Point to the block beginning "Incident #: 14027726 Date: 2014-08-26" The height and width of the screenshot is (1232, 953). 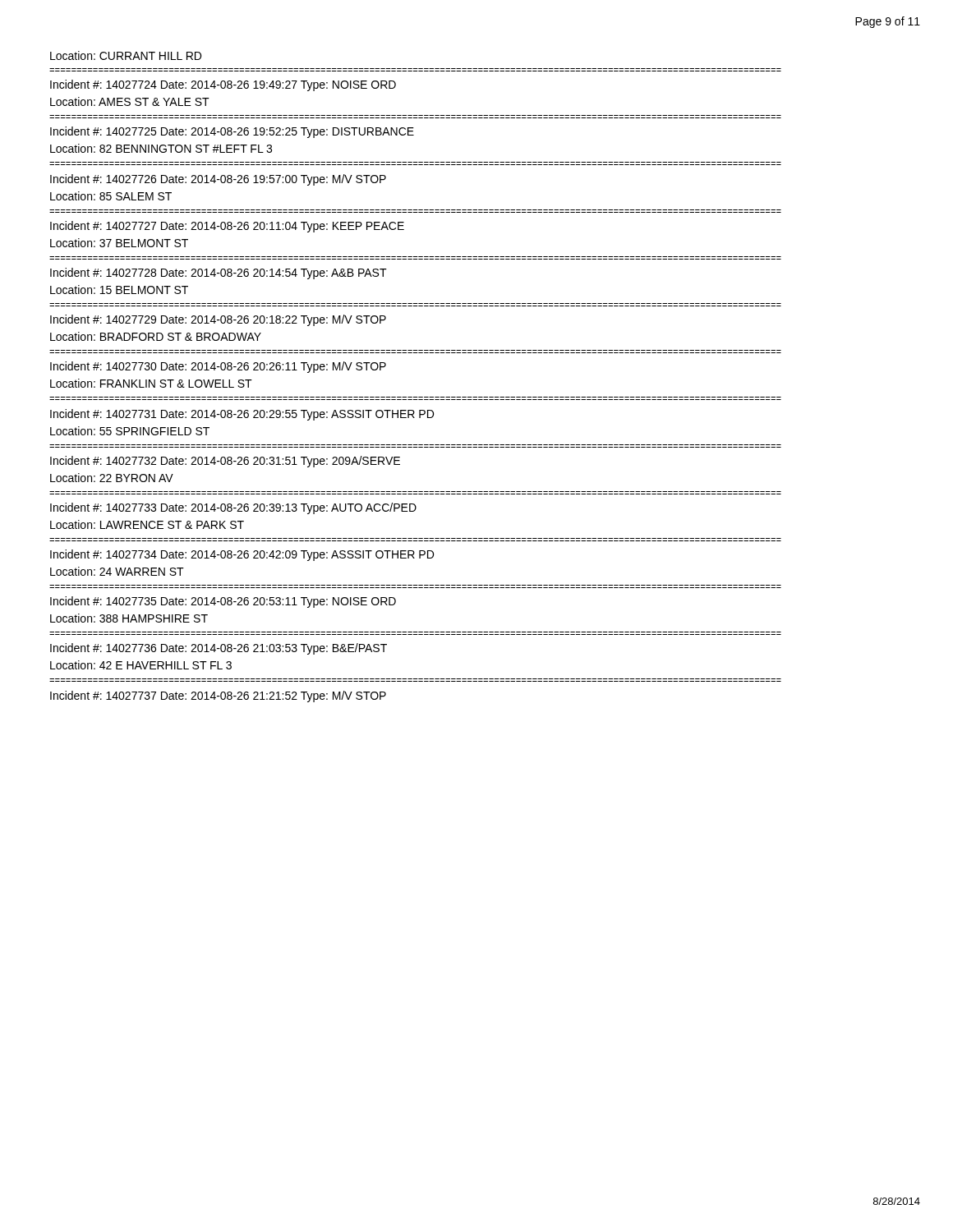click(218, 180)
